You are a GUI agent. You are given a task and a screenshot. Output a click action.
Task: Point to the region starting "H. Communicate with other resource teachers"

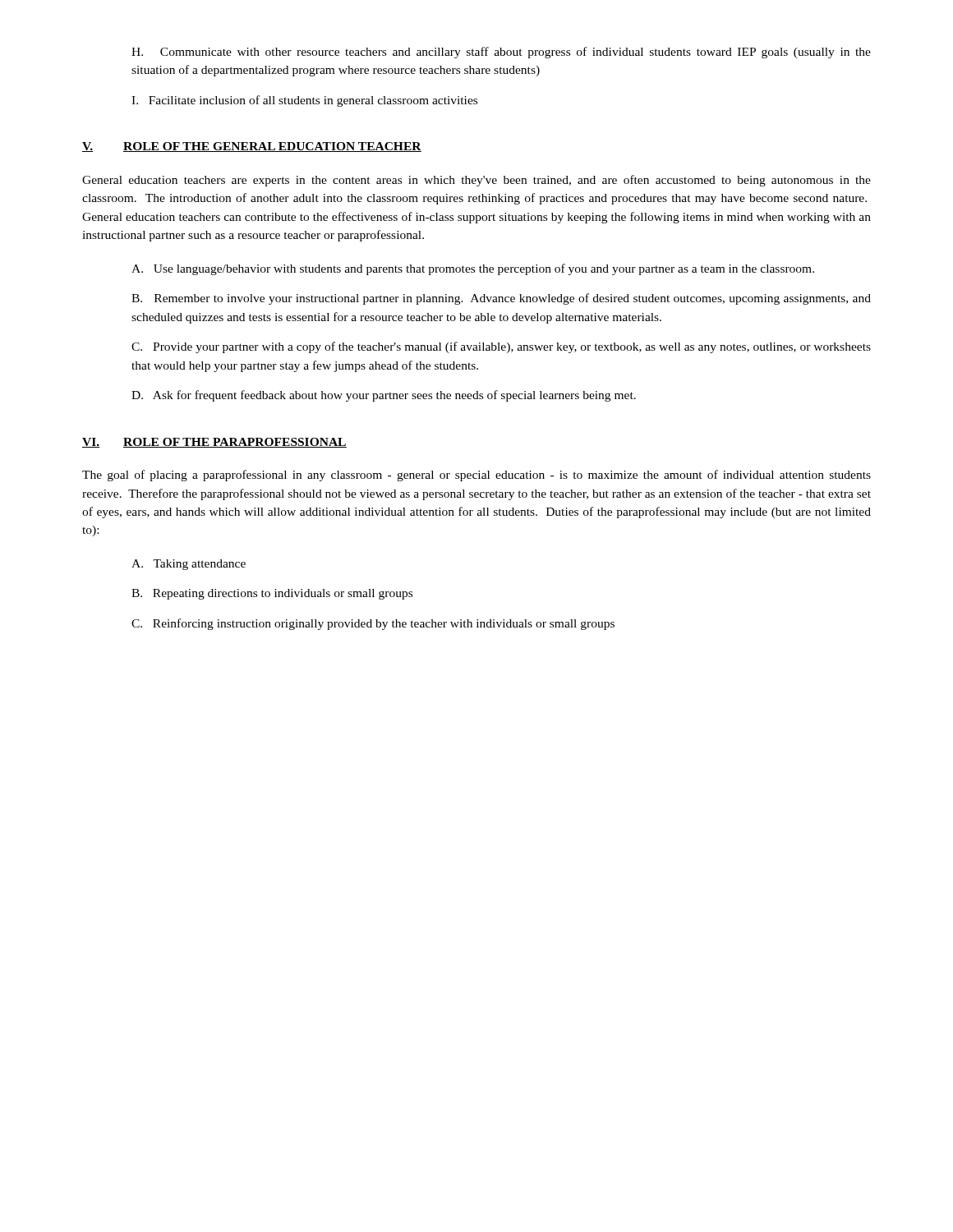501,61
